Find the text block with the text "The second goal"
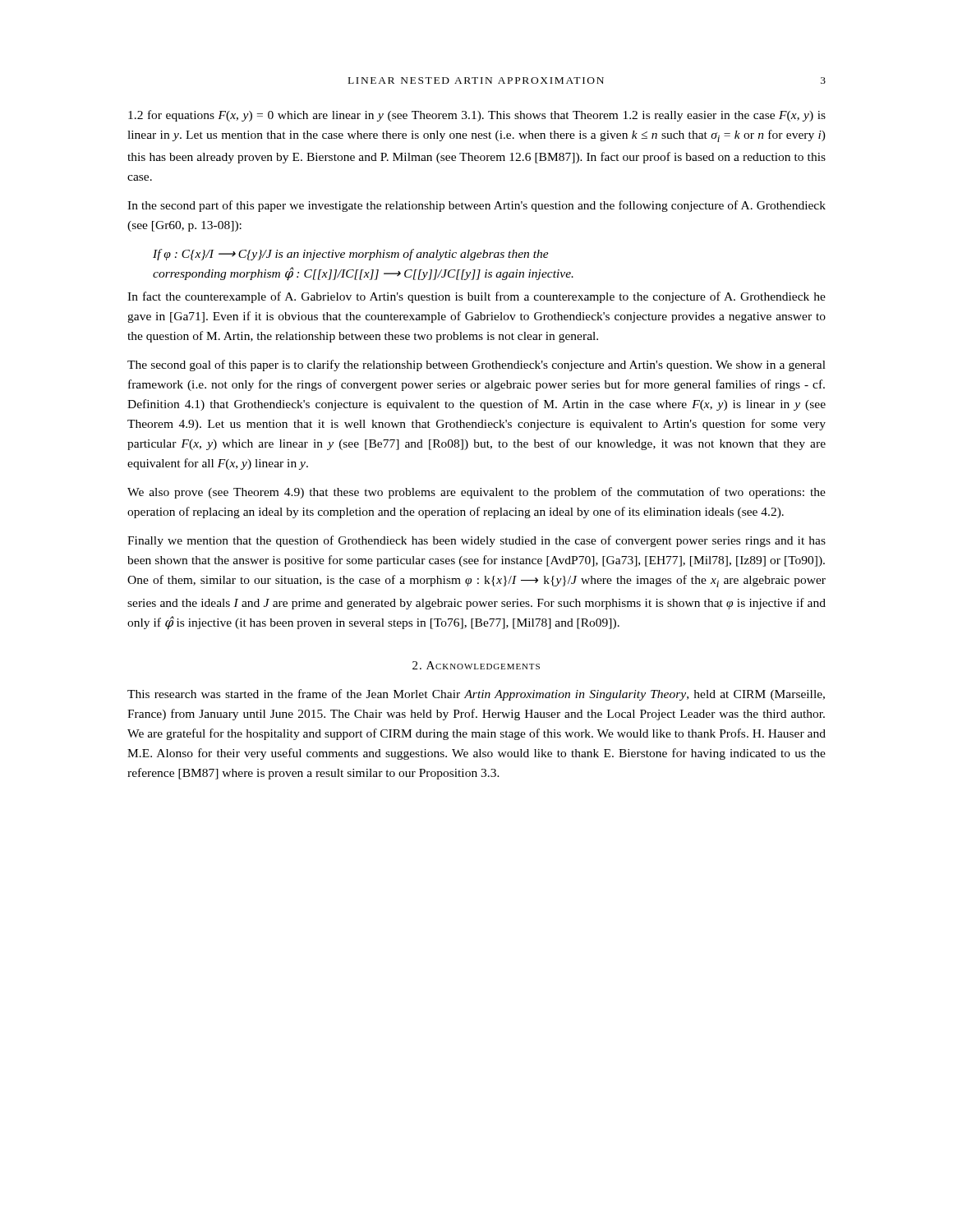Viewport: 953px width, 1232px height. tap(476, 414)
